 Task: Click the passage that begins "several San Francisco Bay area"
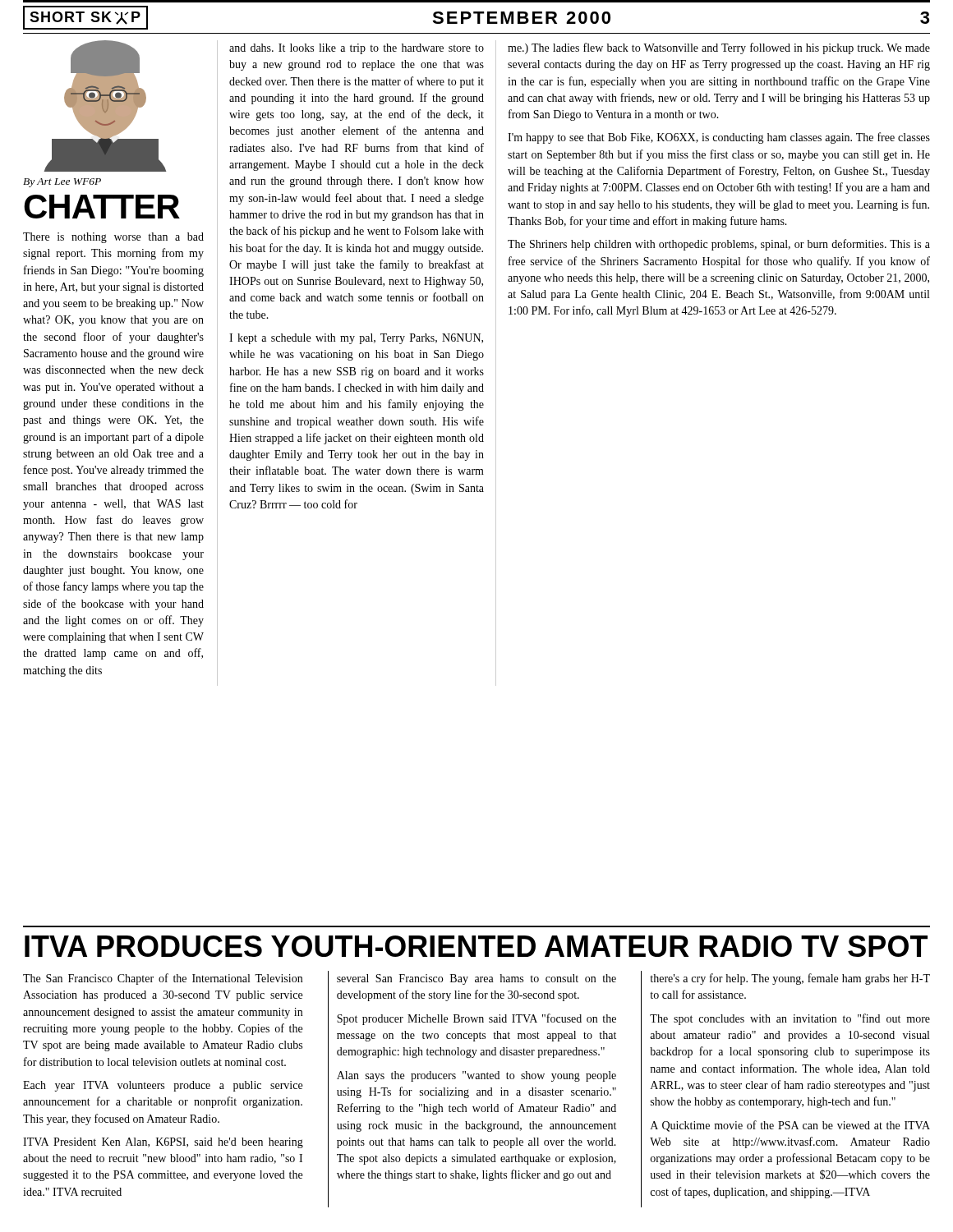coord(476,1078)
